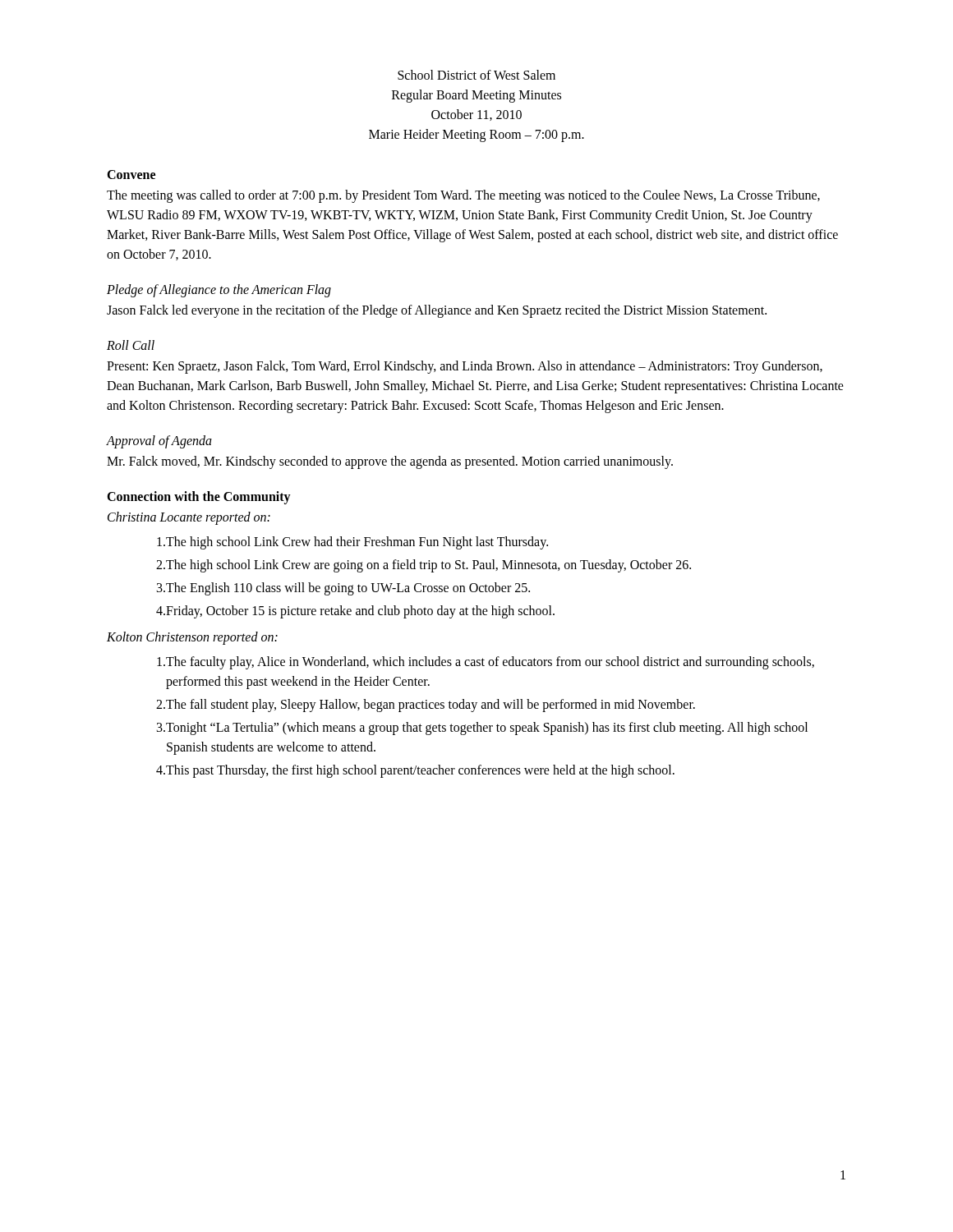Where is the passage that starts "3. Tonight “La Tertulia” (which means"?
Screen dimensions: 1232x953
tap(476, 738)
